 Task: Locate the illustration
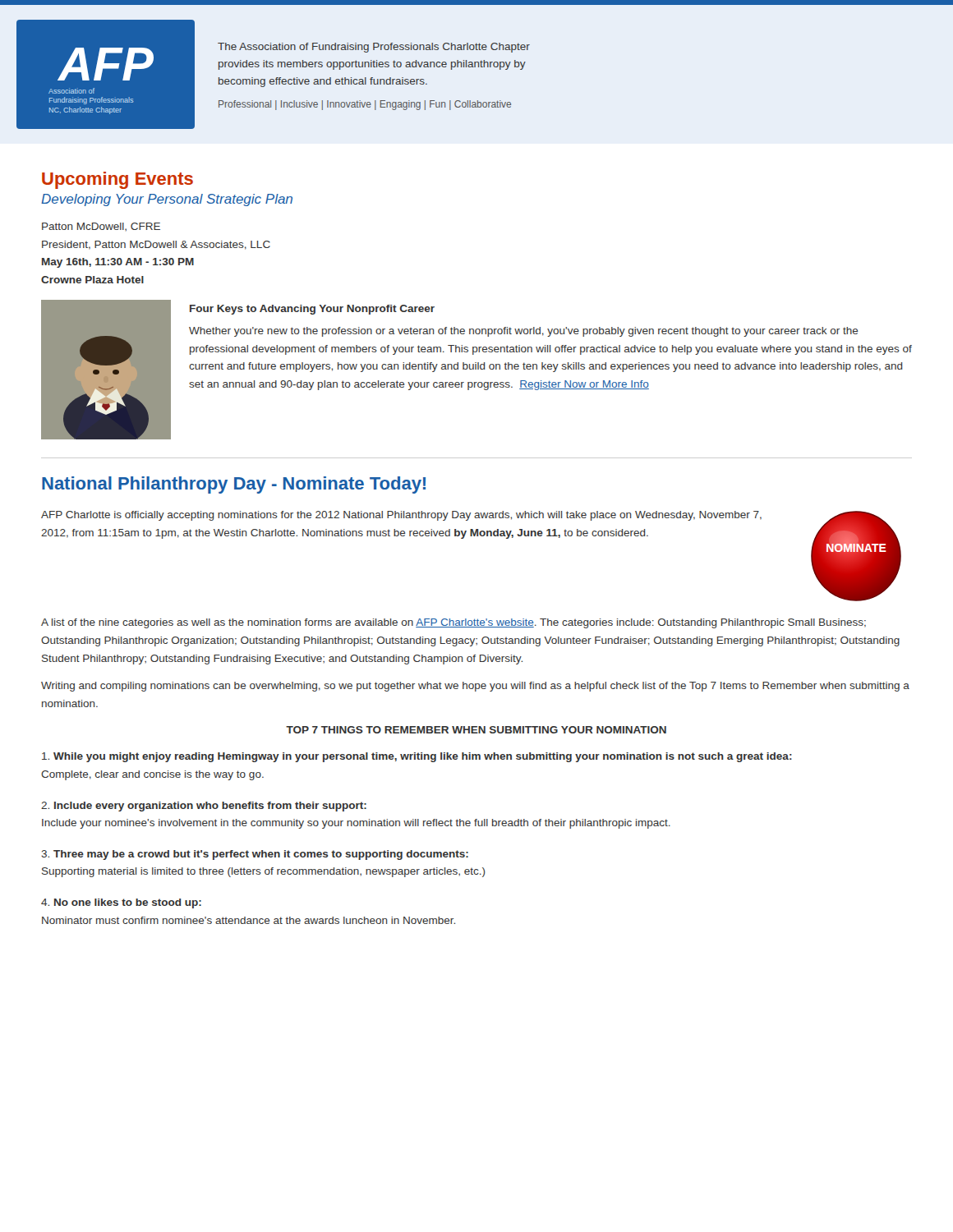click(856, 555)
